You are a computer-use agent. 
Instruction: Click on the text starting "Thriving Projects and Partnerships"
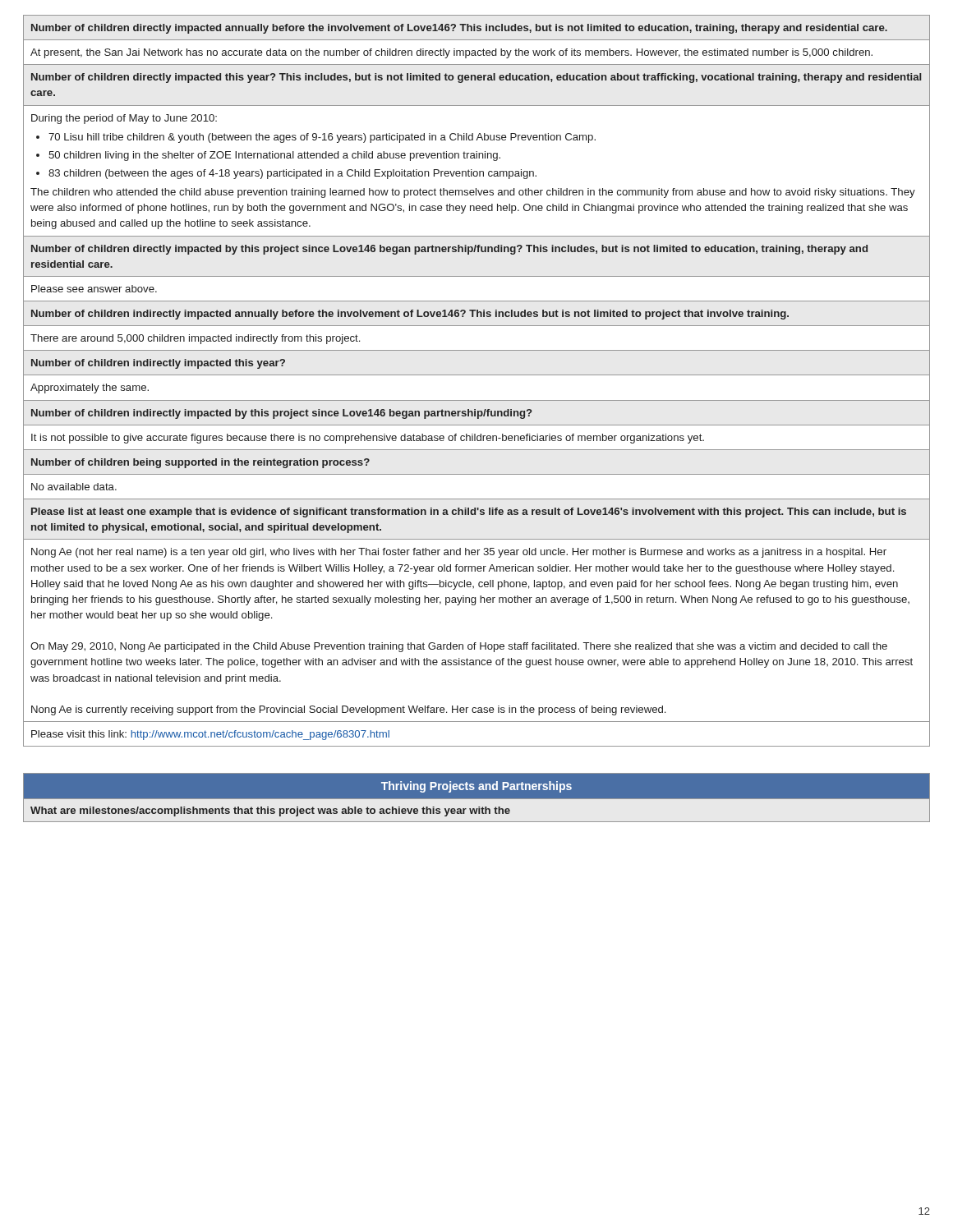[476, 786]
